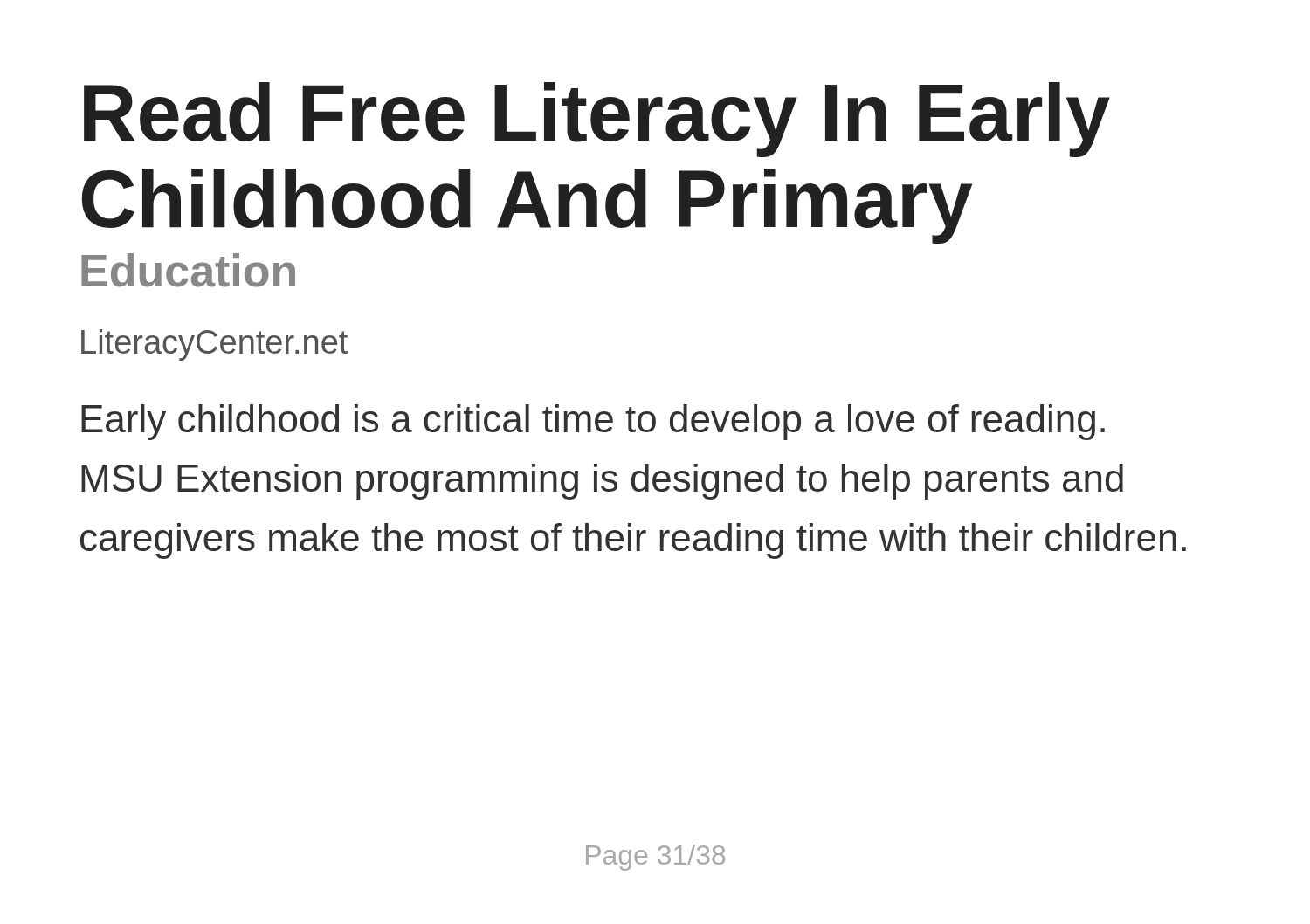The image size is (1310, 924).
Task: Locate the block of text that opens with "Early childhood is a critical time to"
Action: (x=634, y=478)
